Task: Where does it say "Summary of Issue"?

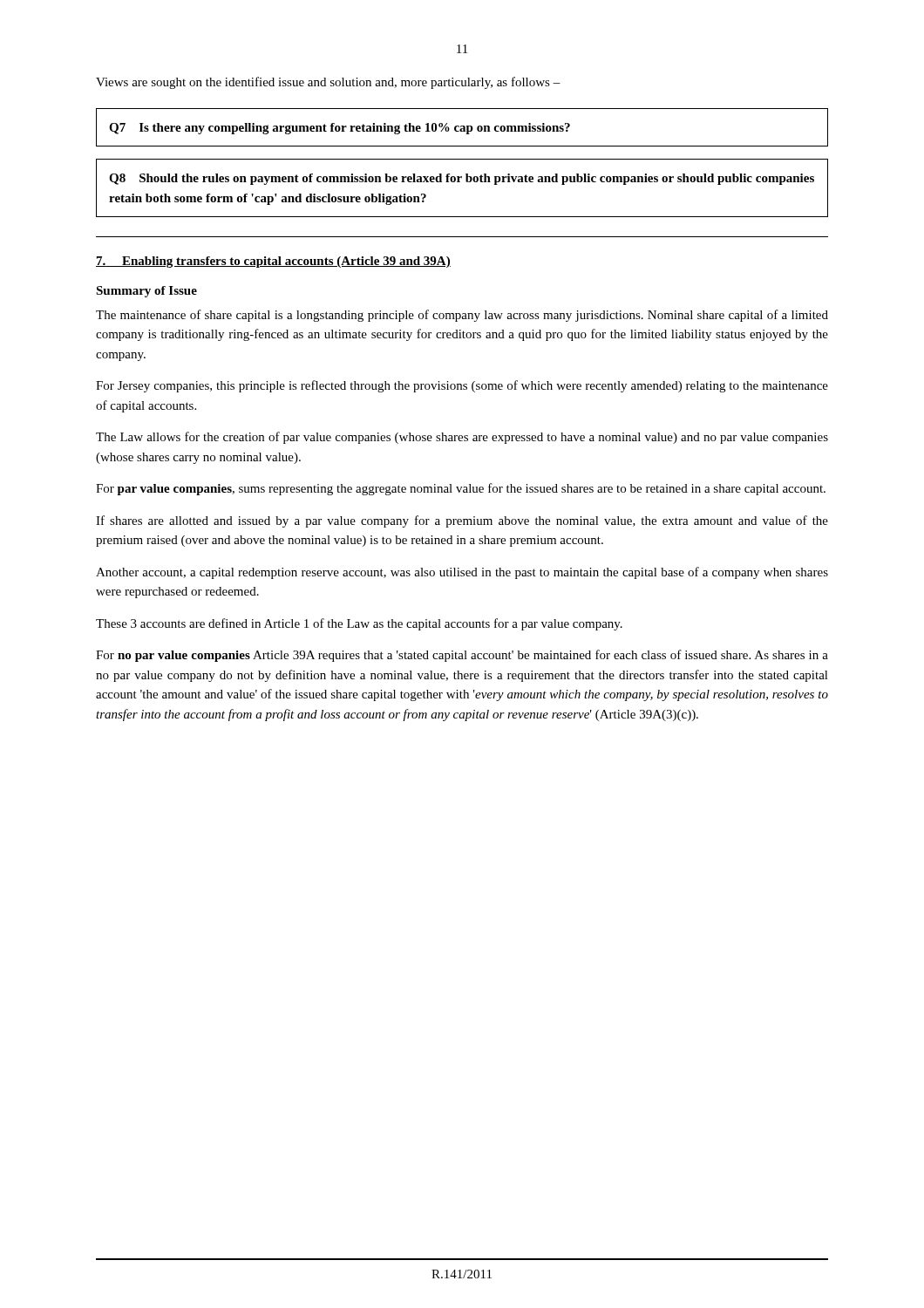Action: (146, 290)
